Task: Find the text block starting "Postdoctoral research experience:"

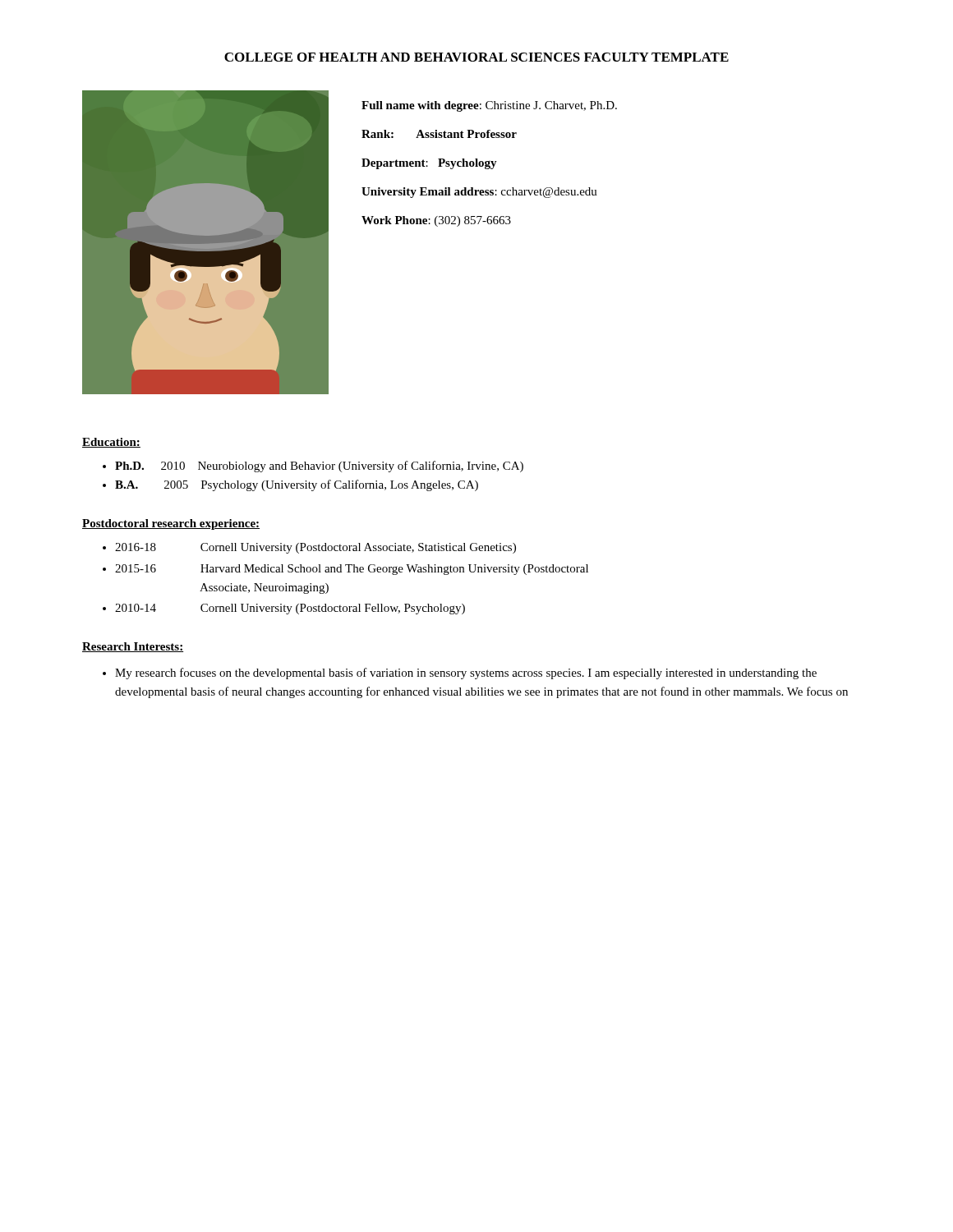Action: (171, 523)
